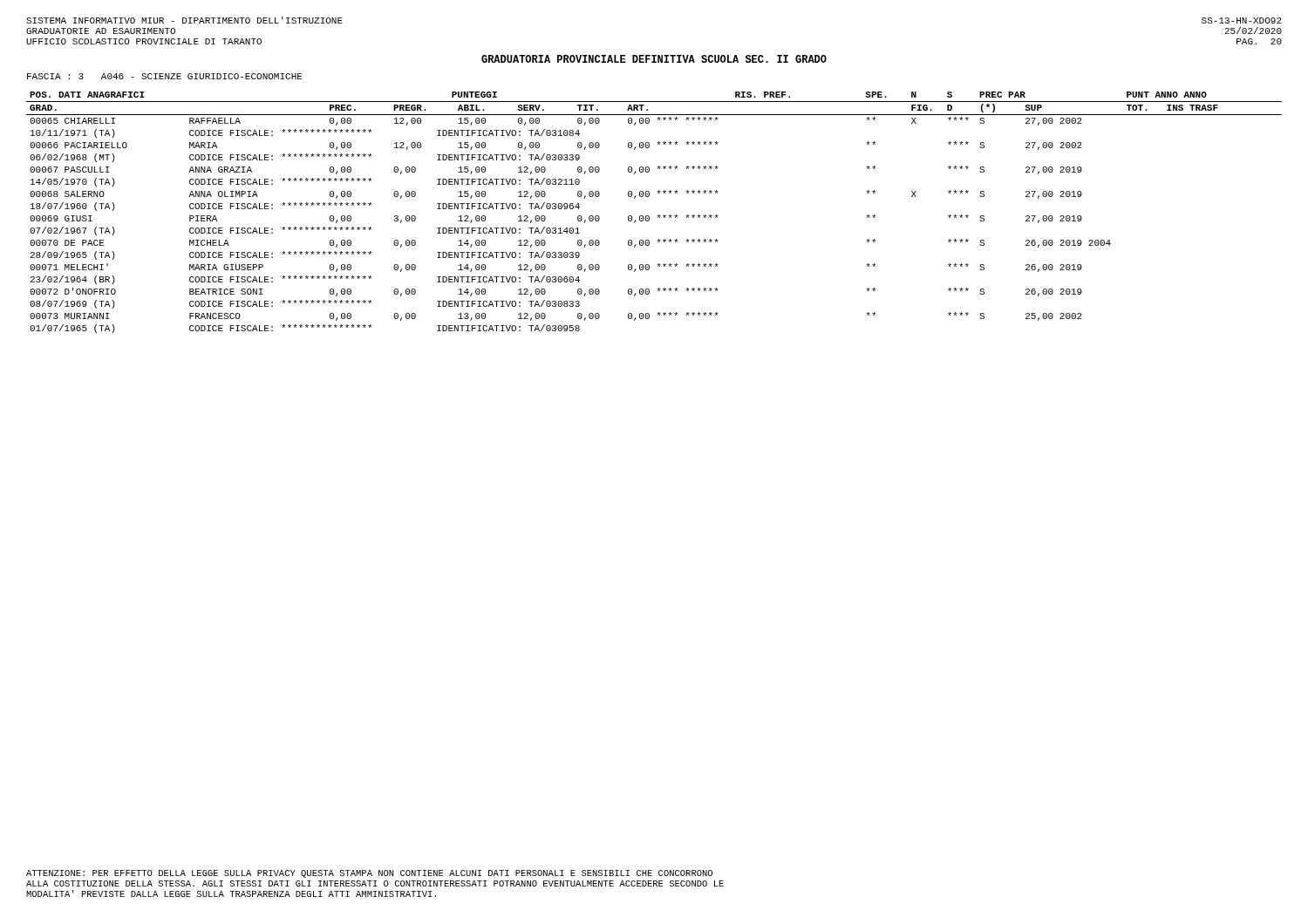The image size is (1308, 924).
Task: Point to the section header beginning "FASCIA : 3 A046 -"
Action: [x=164, y=77]
